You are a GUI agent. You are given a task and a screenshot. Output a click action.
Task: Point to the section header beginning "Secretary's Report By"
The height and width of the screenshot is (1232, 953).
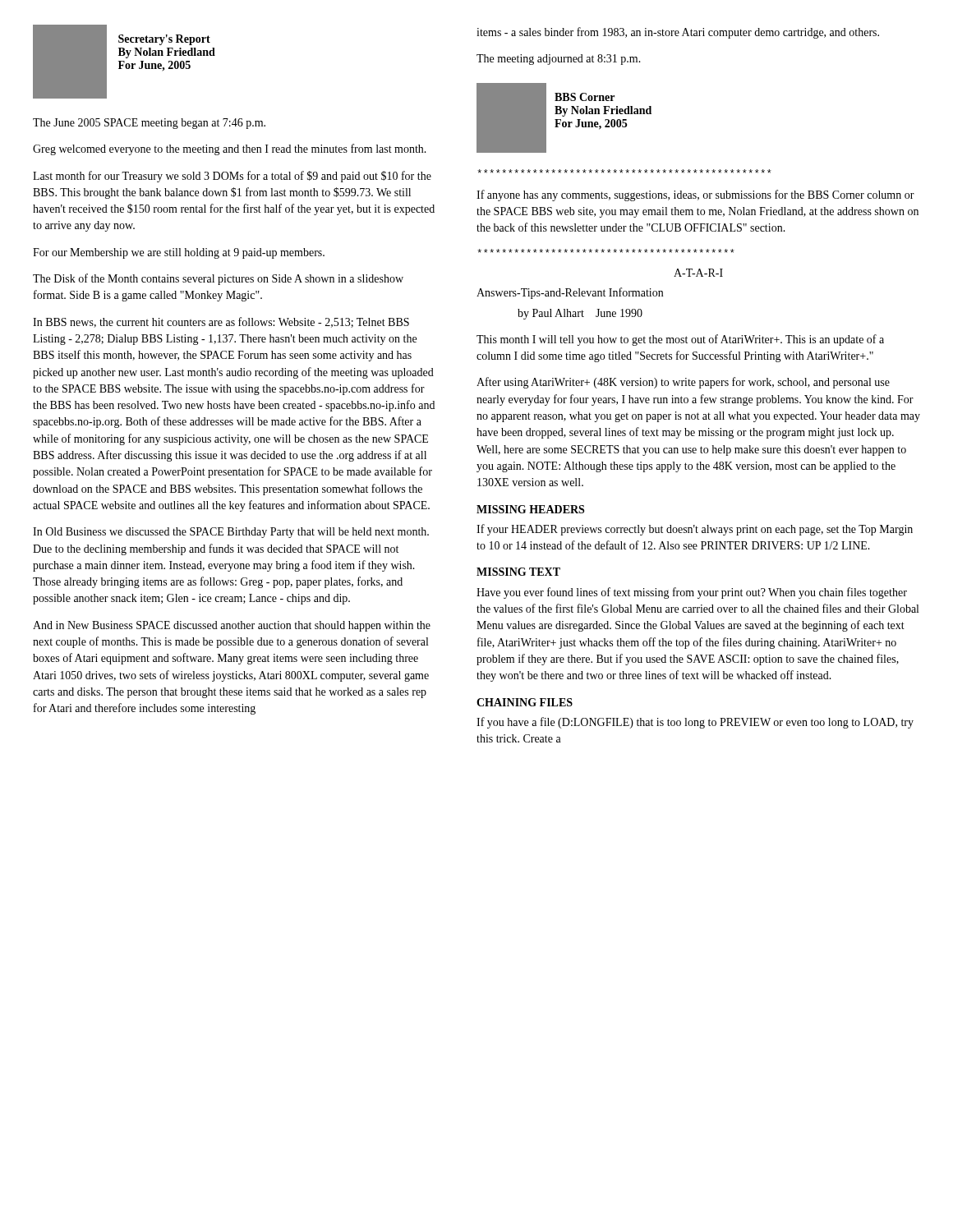(x=166, y=52)
